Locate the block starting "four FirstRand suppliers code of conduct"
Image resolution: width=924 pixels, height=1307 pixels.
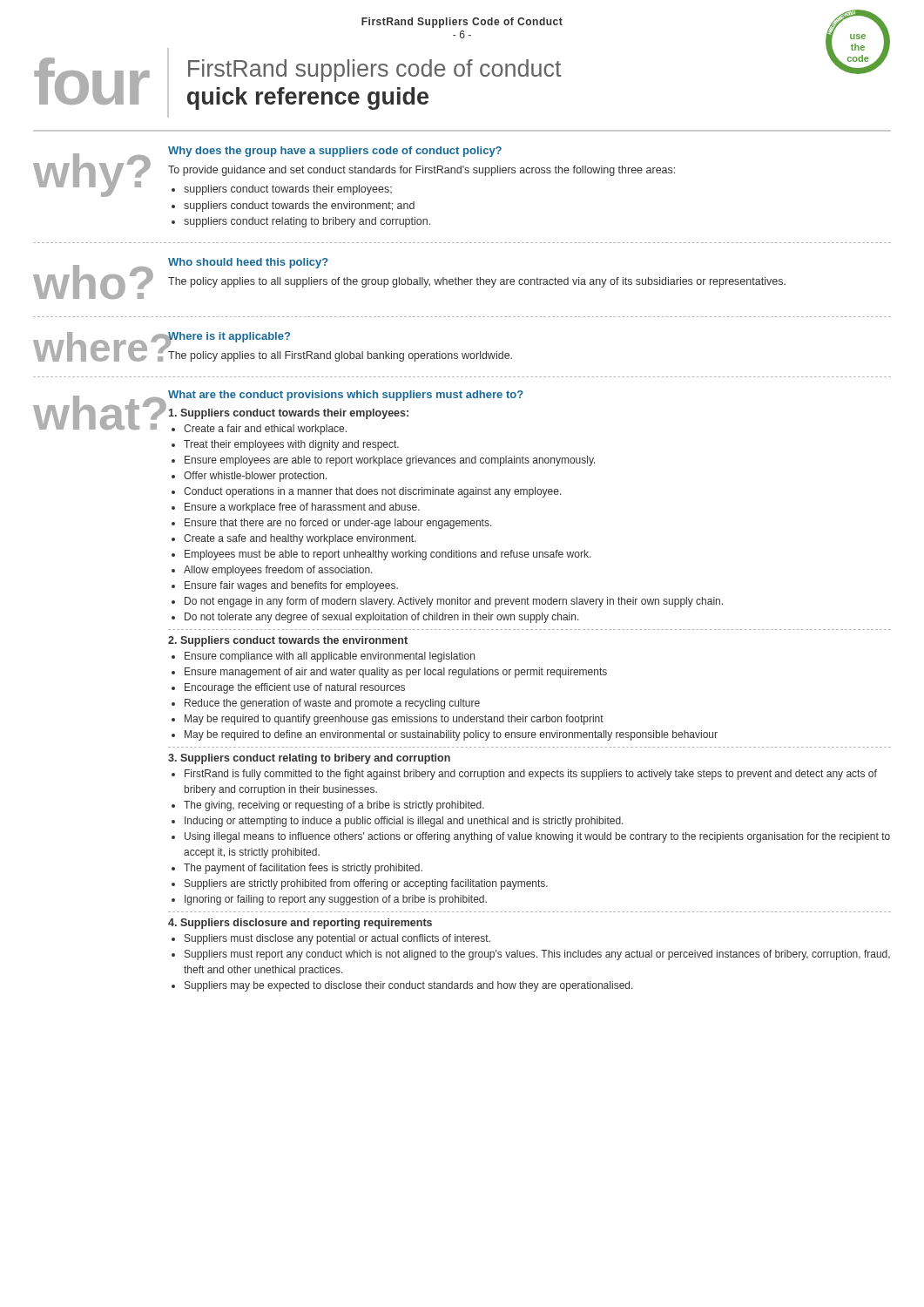tap(297, 83)
